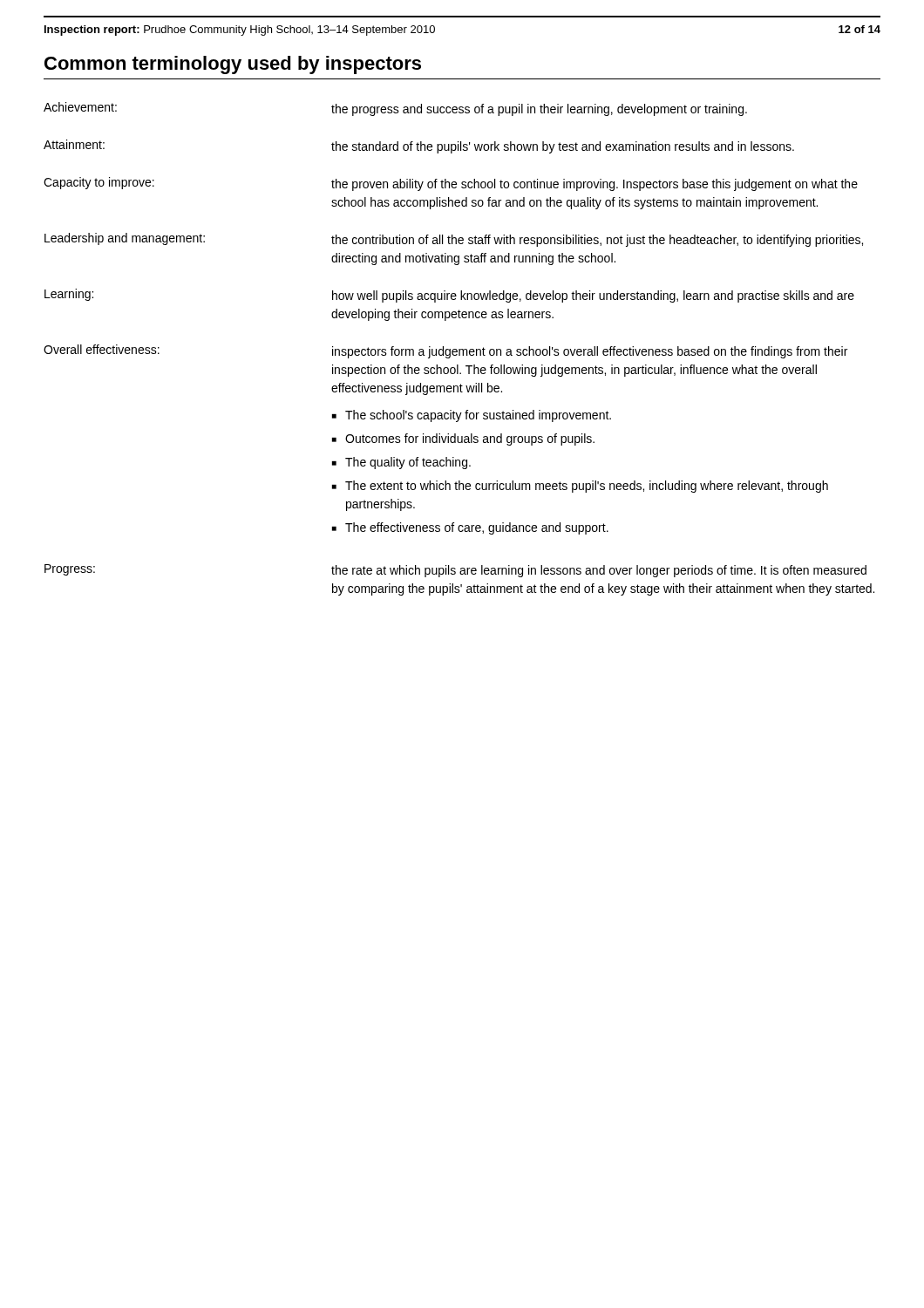Locate the block of text that opens with "Learning: how well"
Image resolution: width=924 pixels, height=1308 pixels.
click(462, 305)
